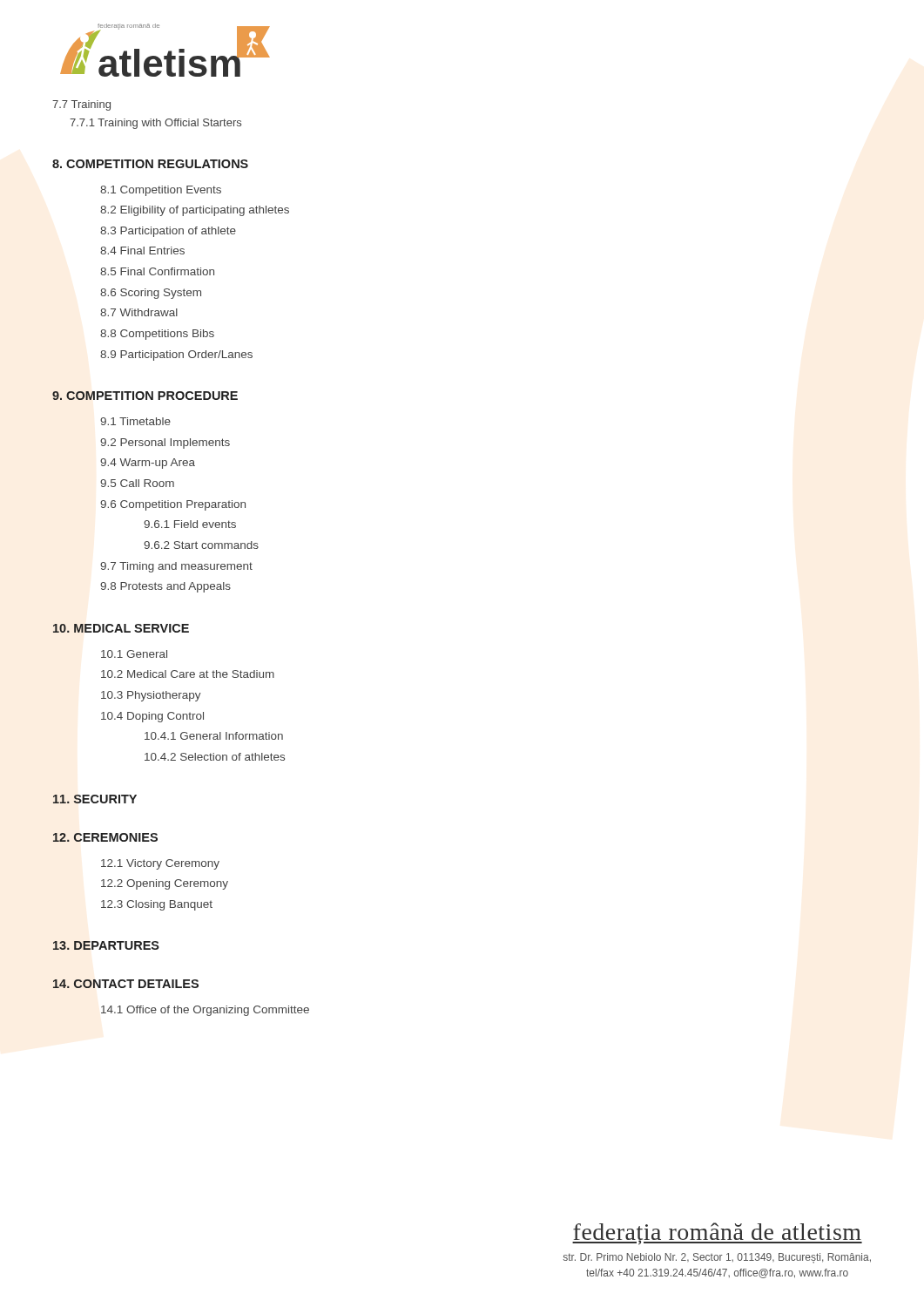The width and height of the screenshot is (924, 1307).
Task: Locate the logo
Action: click(462, 75)
